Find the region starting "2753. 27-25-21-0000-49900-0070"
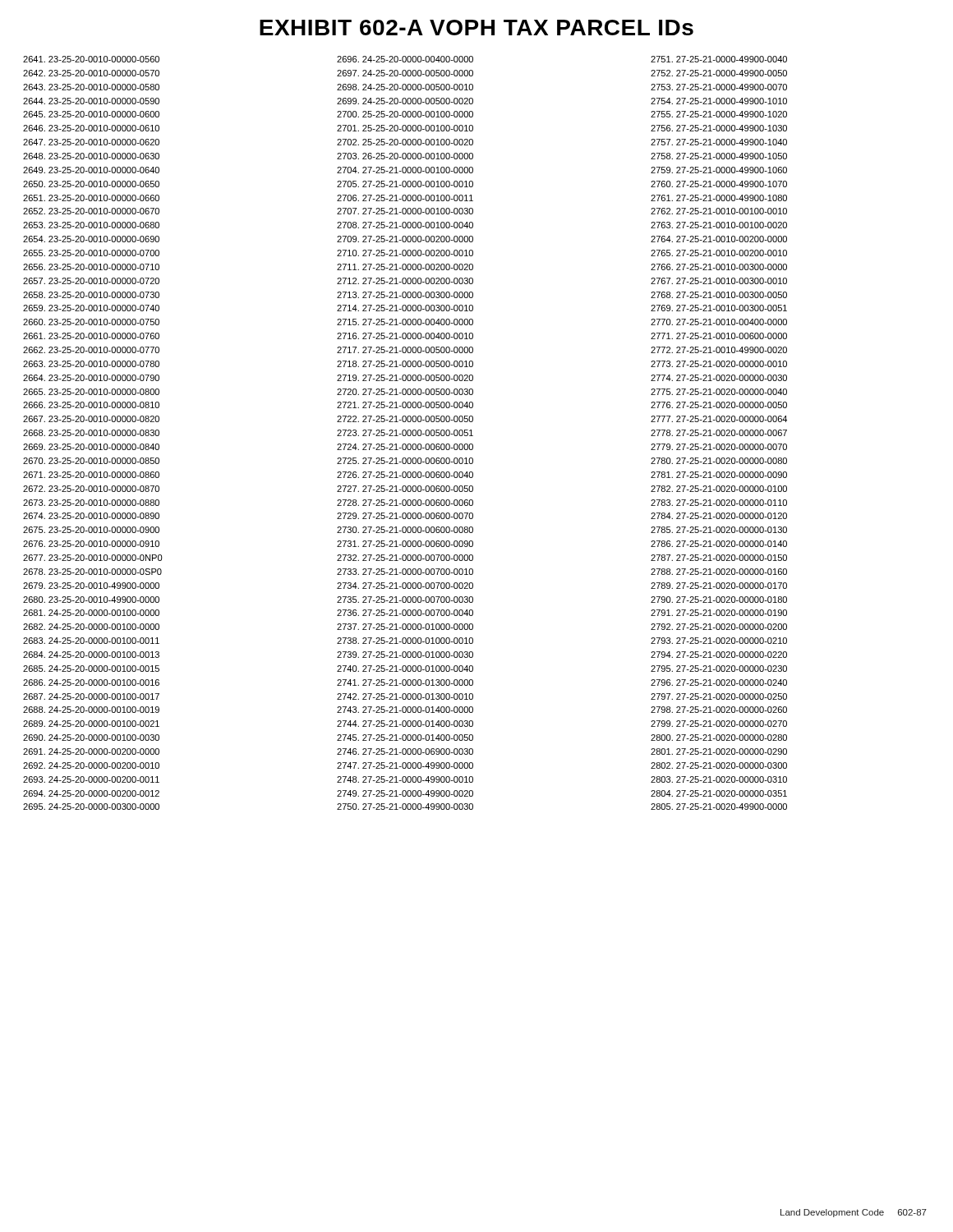This screenshot has height=1232, width=953. [x=719, y=87]
